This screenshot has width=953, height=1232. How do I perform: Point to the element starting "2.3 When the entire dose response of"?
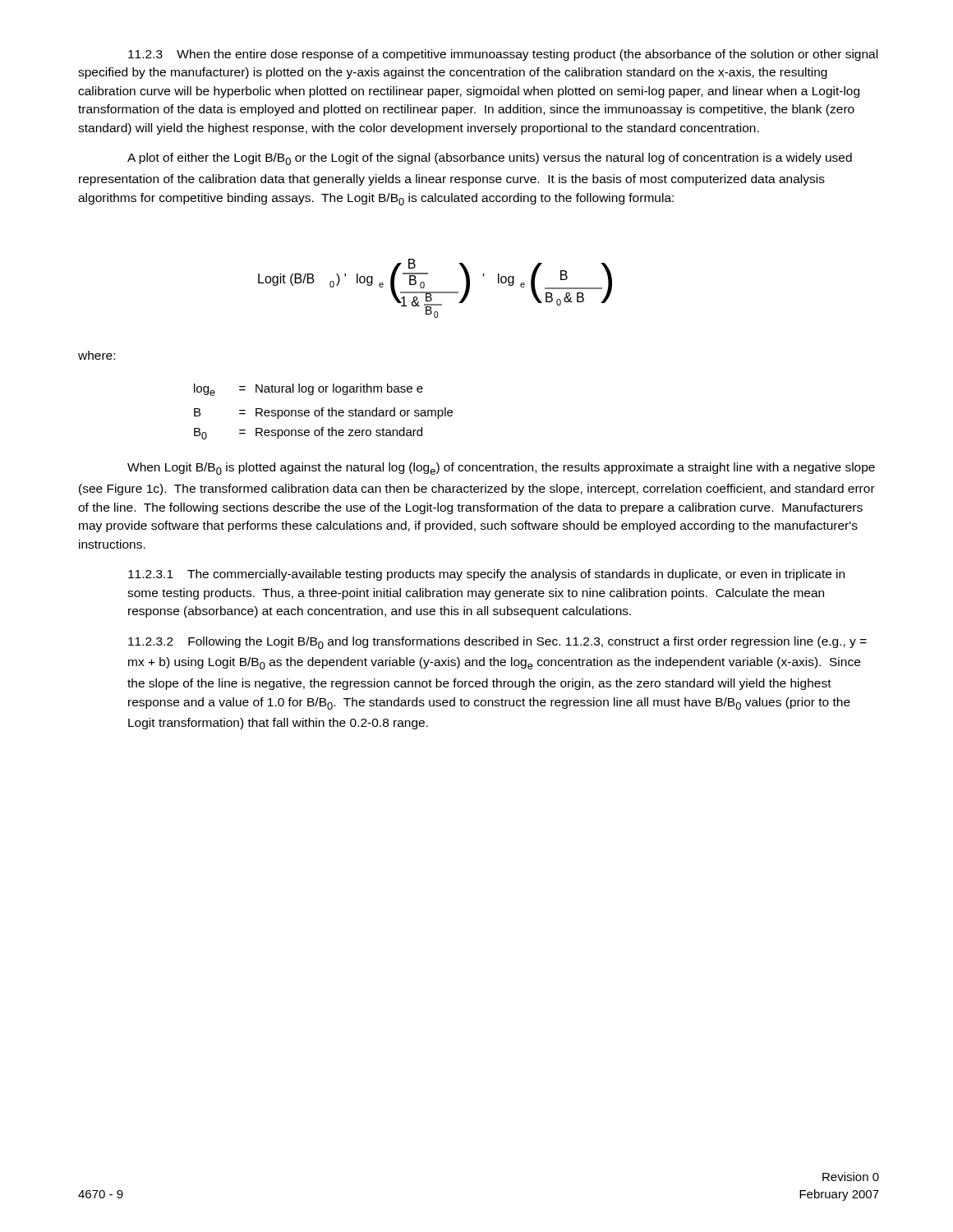coord(479,91)
